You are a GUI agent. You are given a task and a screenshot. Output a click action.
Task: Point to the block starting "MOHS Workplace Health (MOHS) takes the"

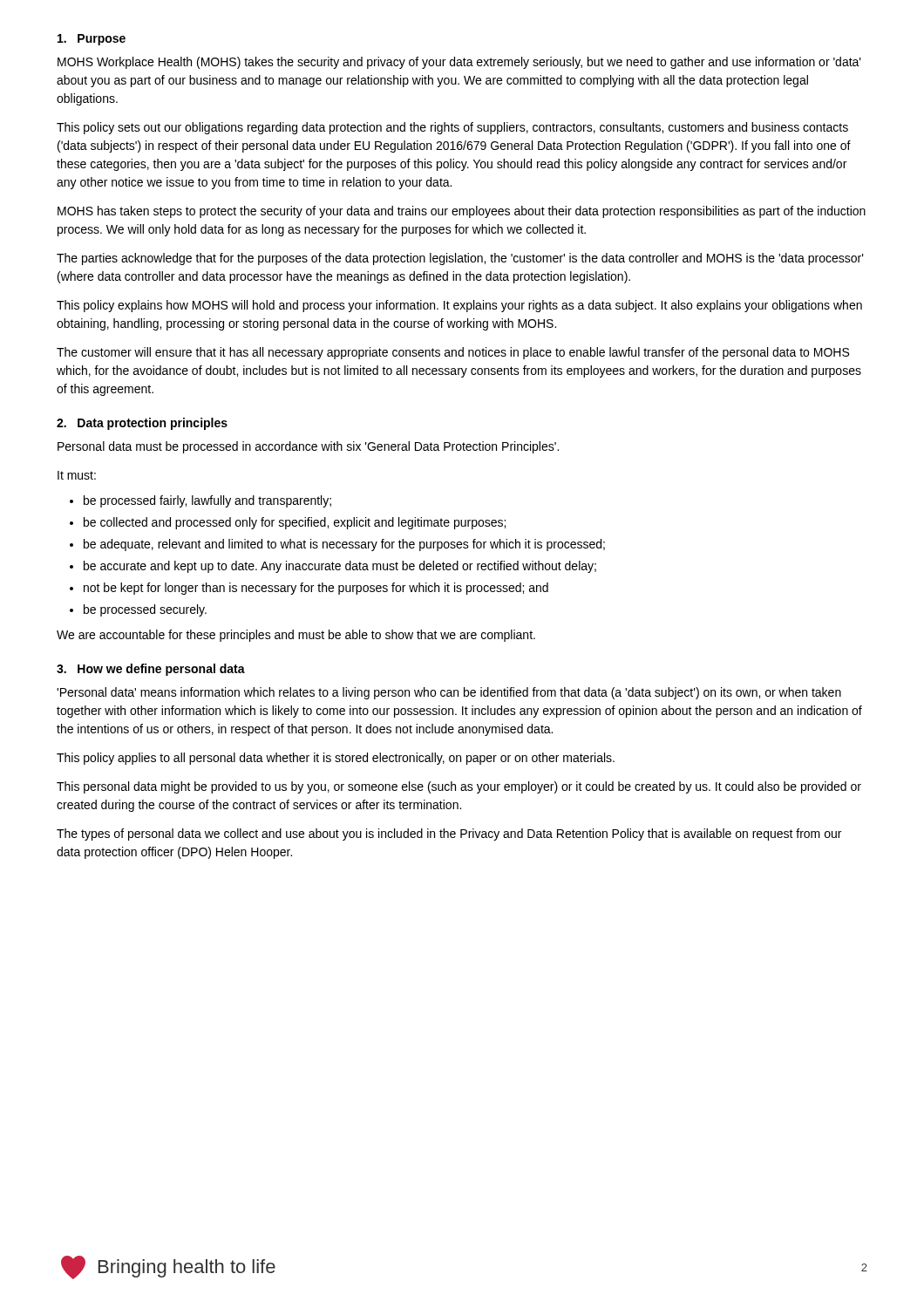(462, 81)
